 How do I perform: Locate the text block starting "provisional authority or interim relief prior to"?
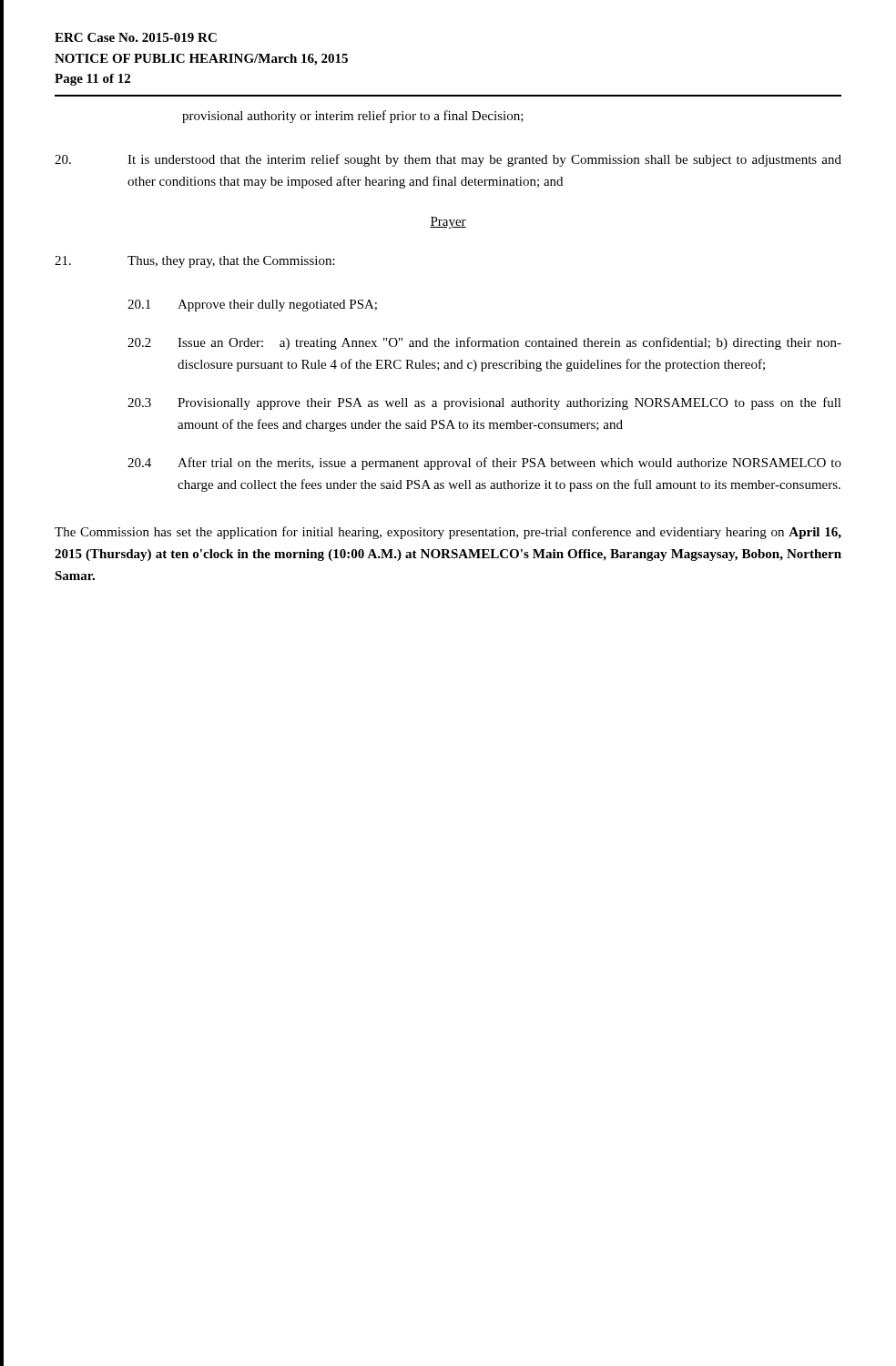tap(353, 116)
